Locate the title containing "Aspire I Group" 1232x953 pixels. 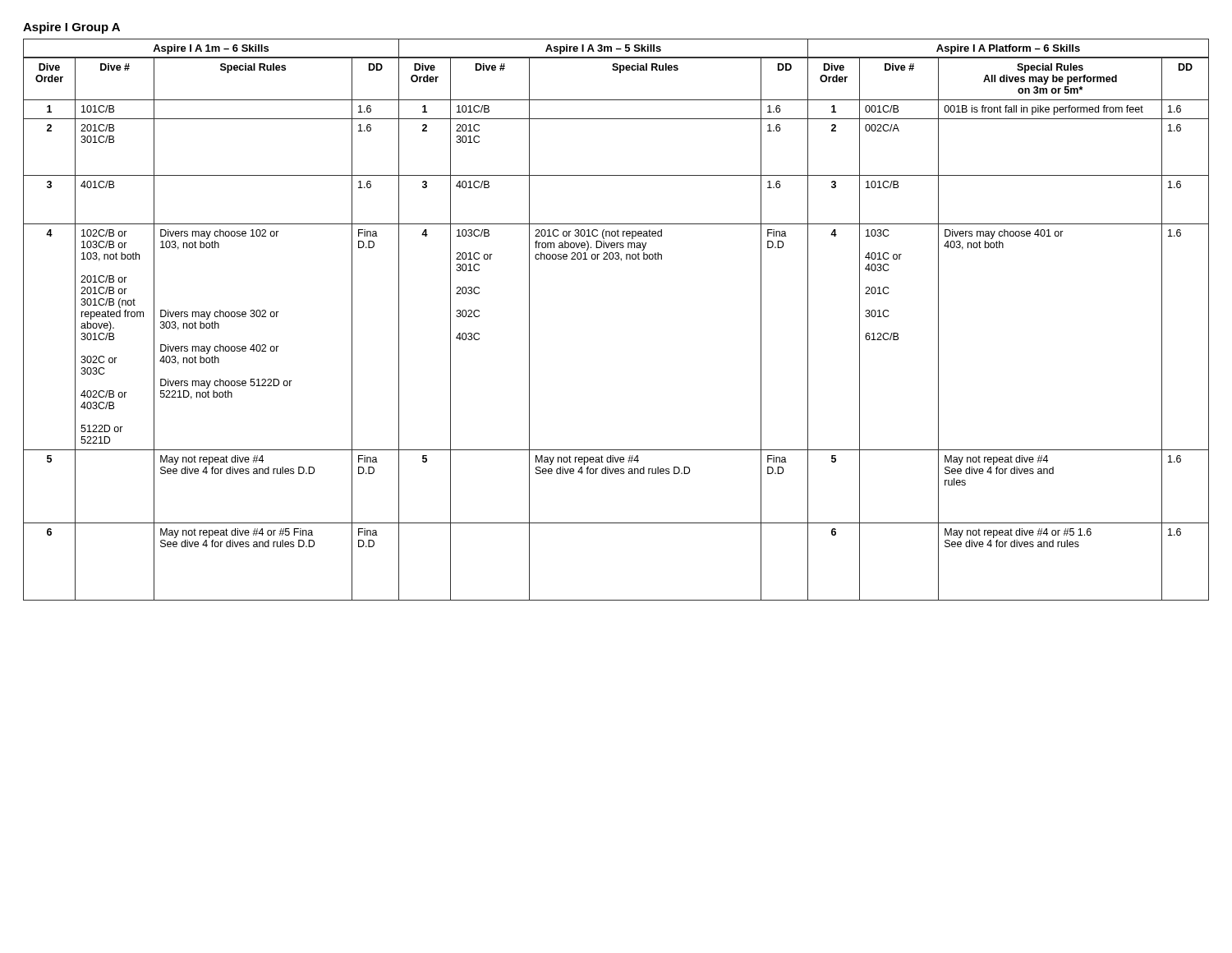72,27
